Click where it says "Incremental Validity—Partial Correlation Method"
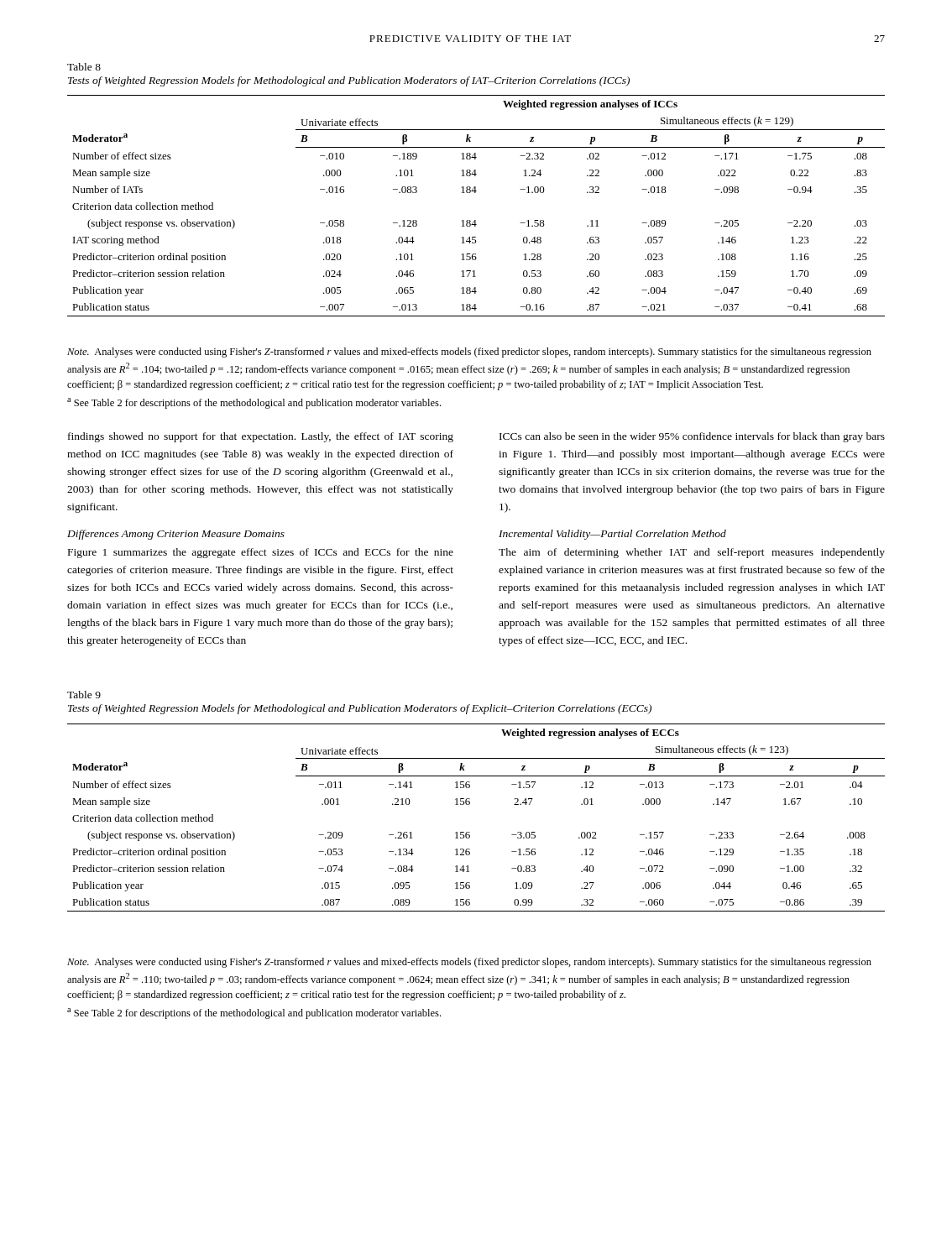The height and width of the screenshot is (1259, 952). click(612, 533)
